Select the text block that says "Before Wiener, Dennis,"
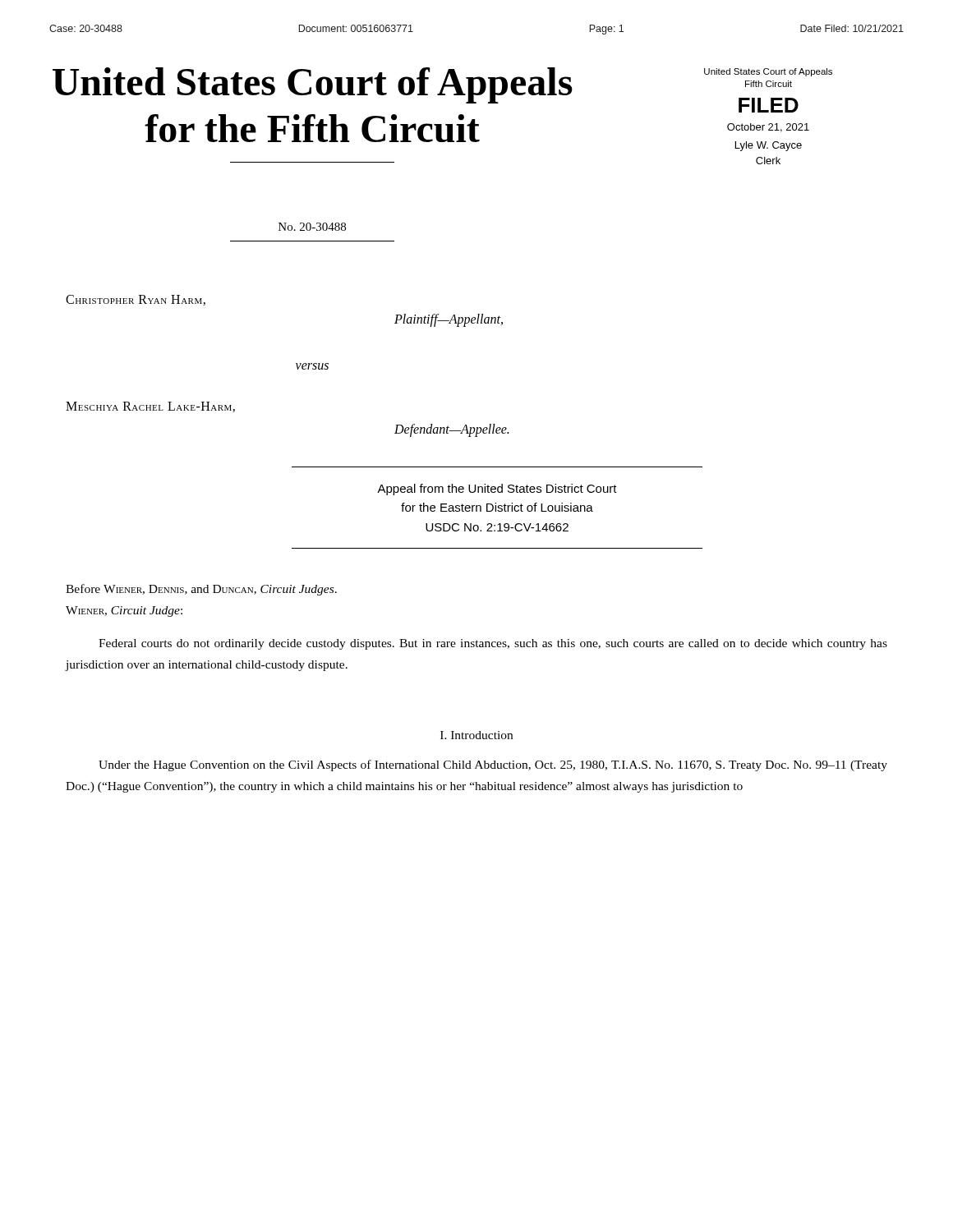The width and height of the screenshot is (953, 1232). pyautogui.click(x=201, y=590)
